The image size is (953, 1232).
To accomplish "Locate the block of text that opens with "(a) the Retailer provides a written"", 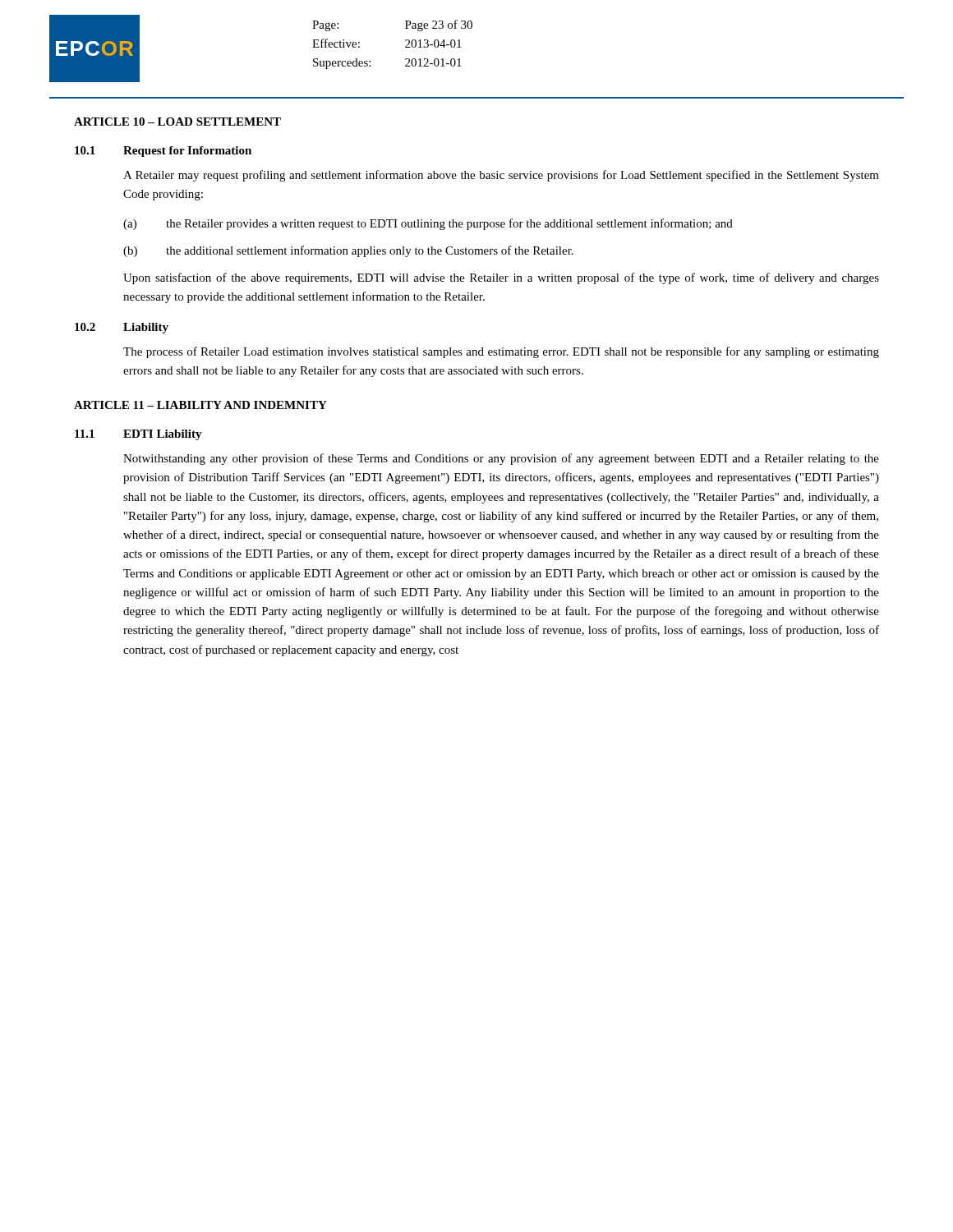I will (501, 224).
